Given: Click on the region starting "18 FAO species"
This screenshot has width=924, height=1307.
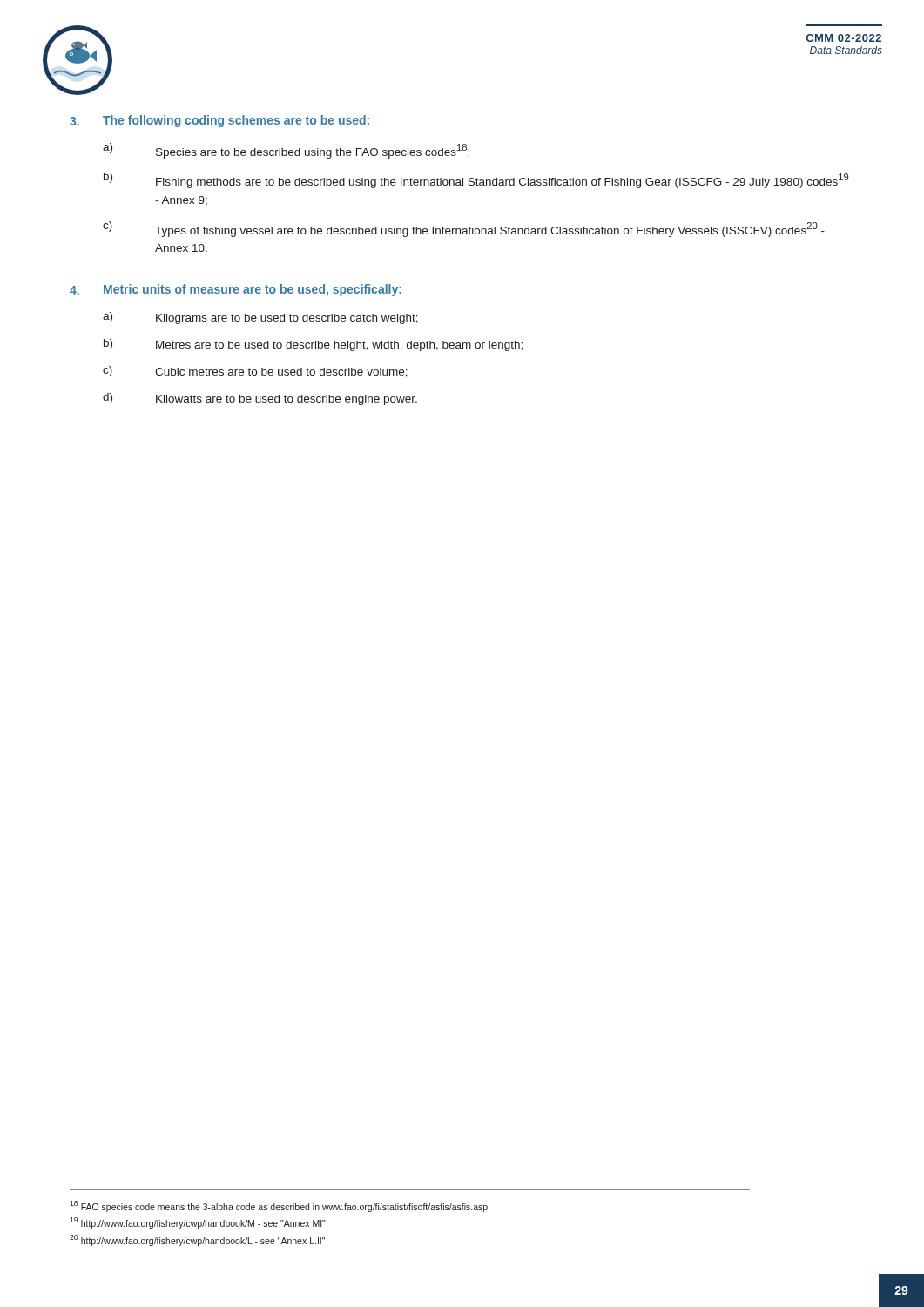Looking at the screenshot, I should tap(279, 1206).
